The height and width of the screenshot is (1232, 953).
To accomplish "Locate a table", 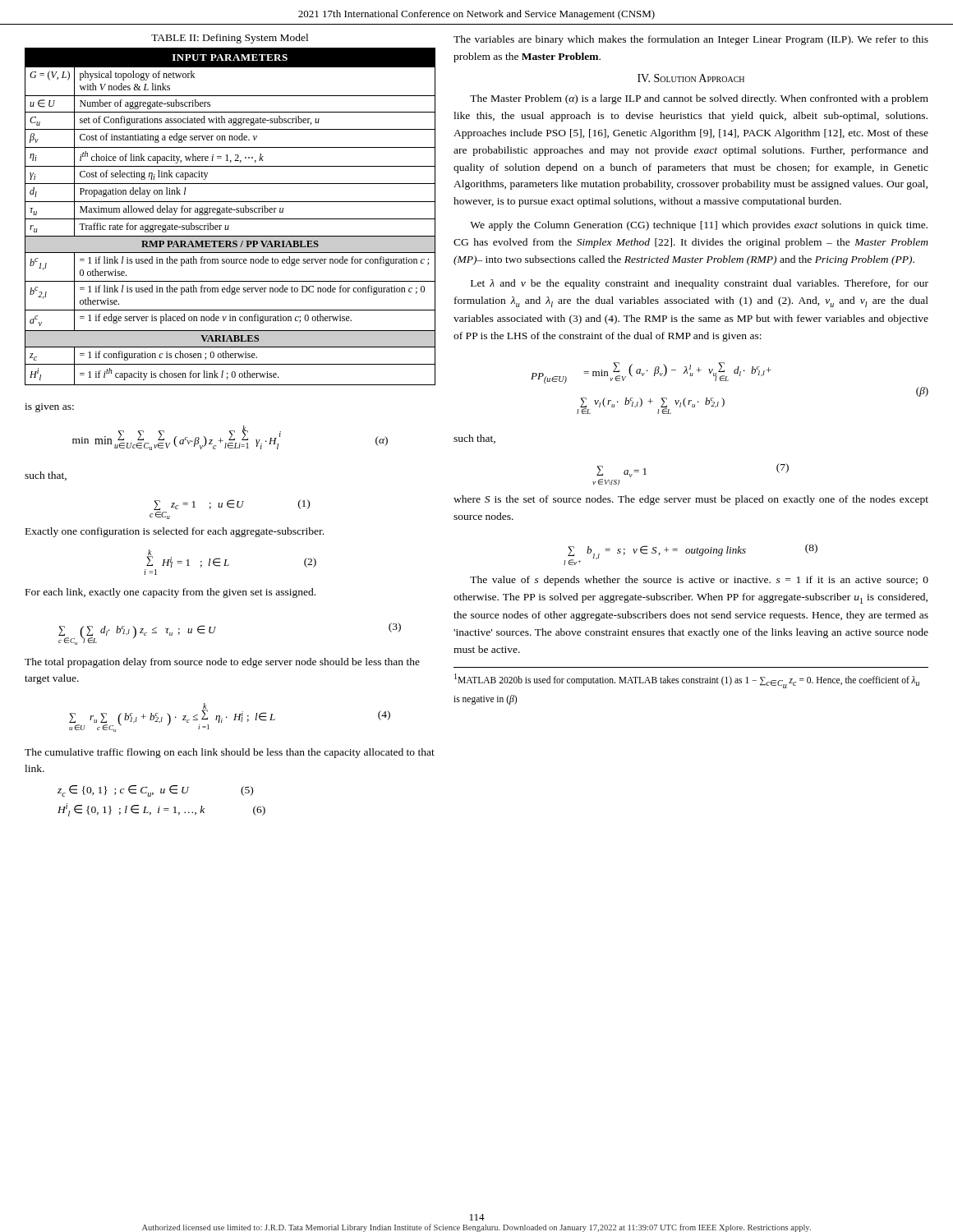I will [x=230, y=216].
